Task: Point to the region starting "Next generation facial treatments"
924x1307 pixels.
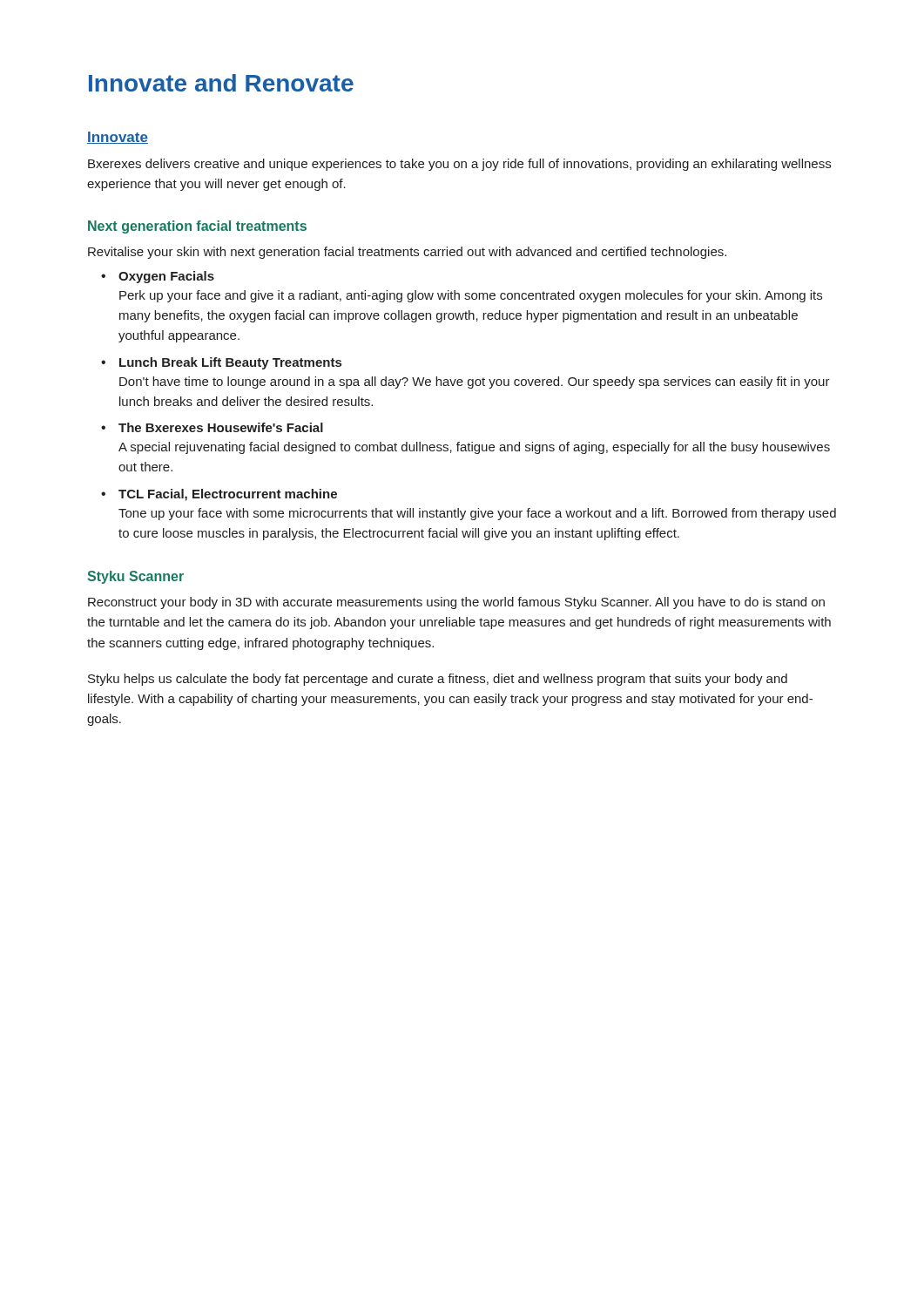Action: point(197,226)
